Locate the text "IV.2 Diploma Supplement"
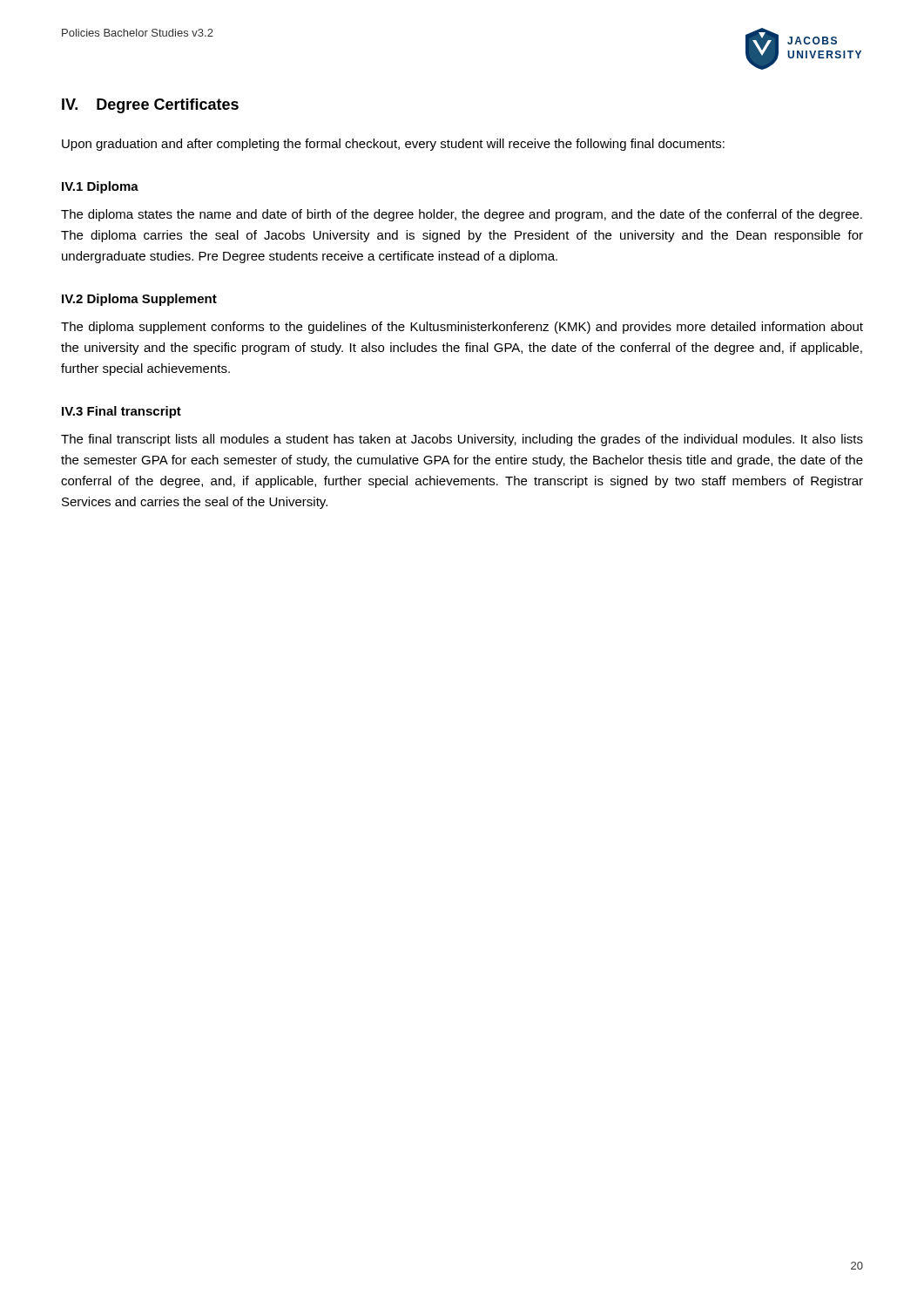The width and height of the screenshot is (924, 1307). (139, 298)
